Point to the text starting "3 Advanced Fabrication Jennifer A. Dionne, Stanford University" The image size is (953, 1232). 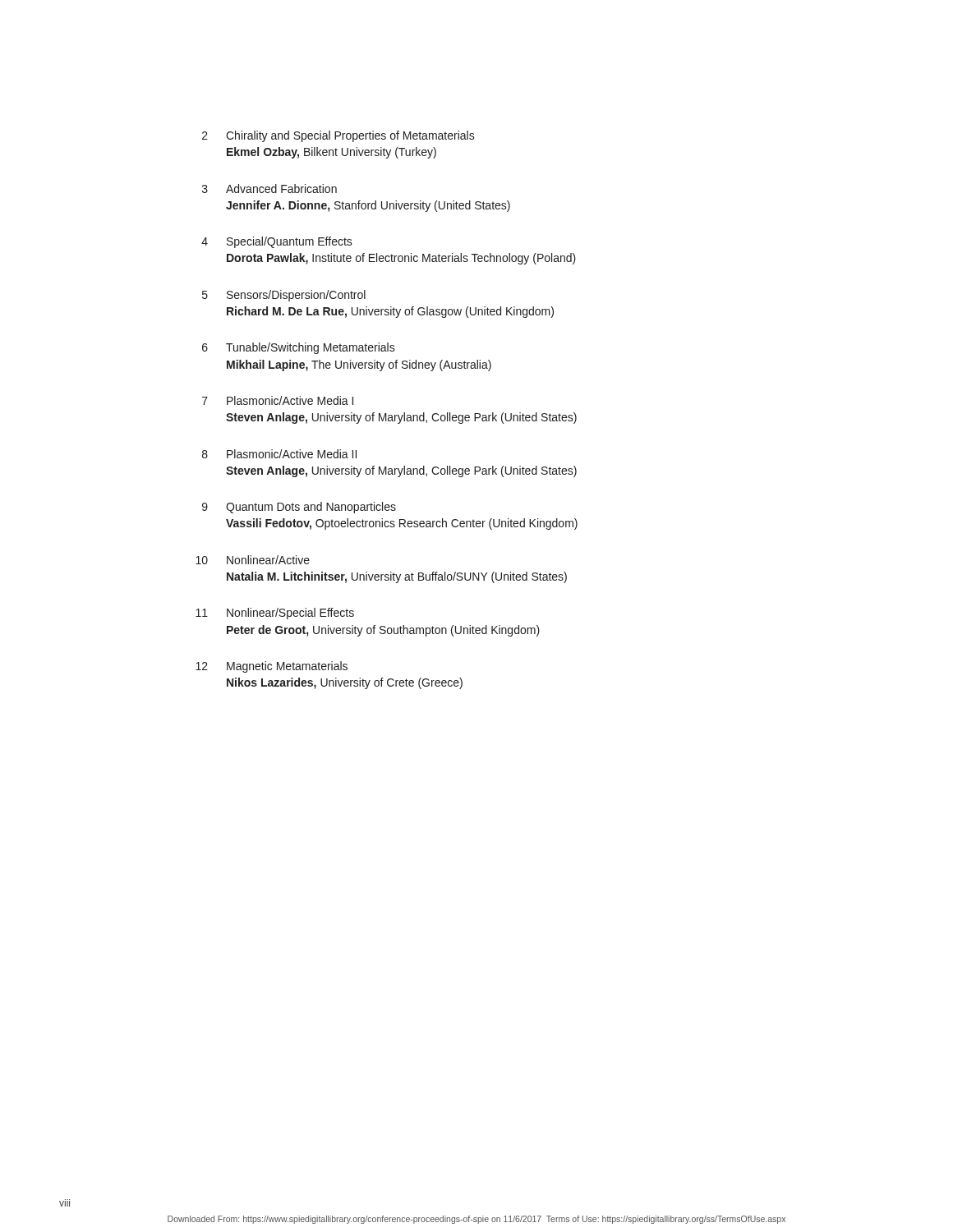coord(344,197)
